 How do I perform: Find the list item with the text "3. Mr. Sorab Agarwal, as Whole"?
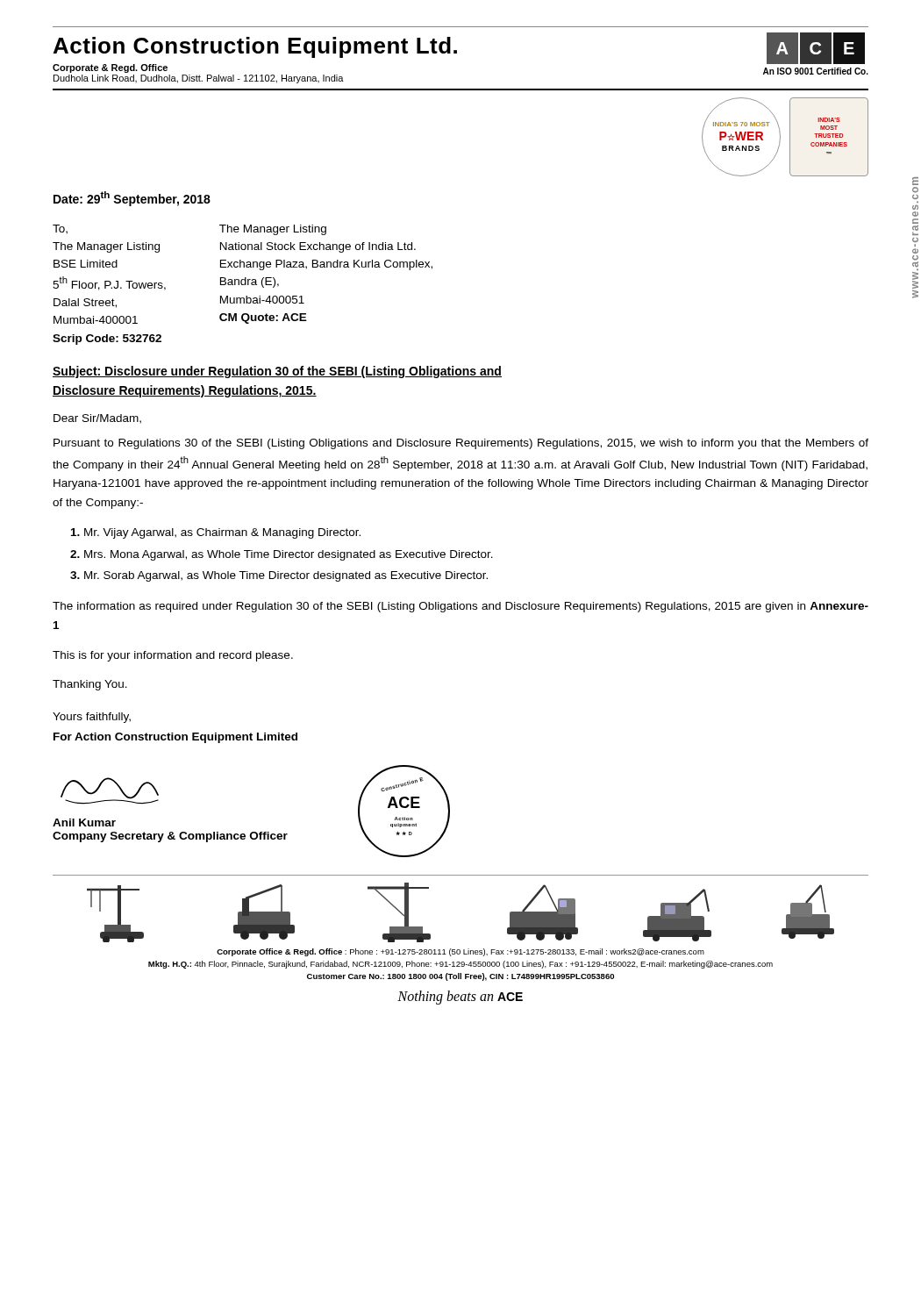click(279, 575)
